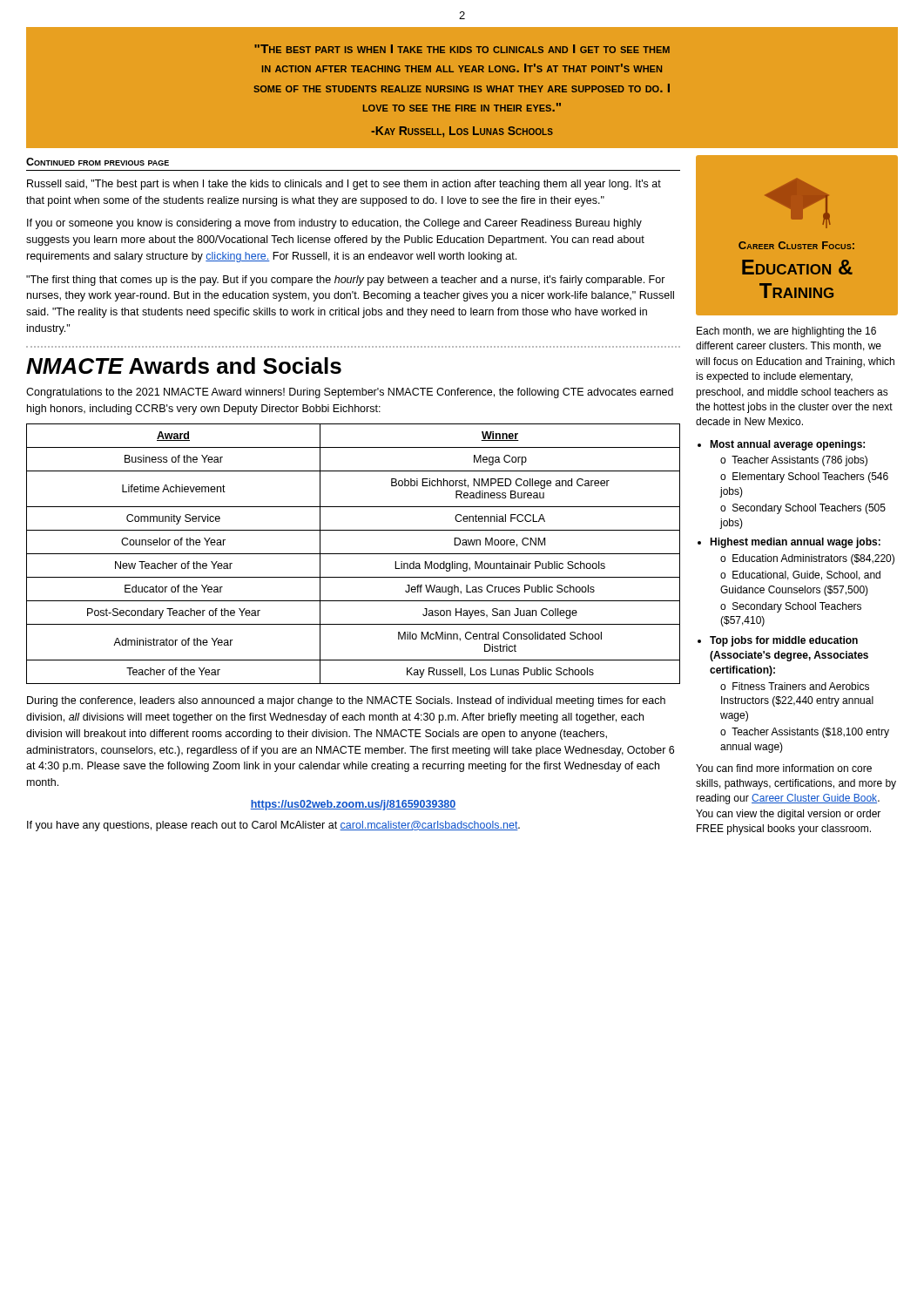The width and height of the screenshot is (924, 1307).
Task: Find the block starting "During the conference, leaders"
Action: (350, 742)
